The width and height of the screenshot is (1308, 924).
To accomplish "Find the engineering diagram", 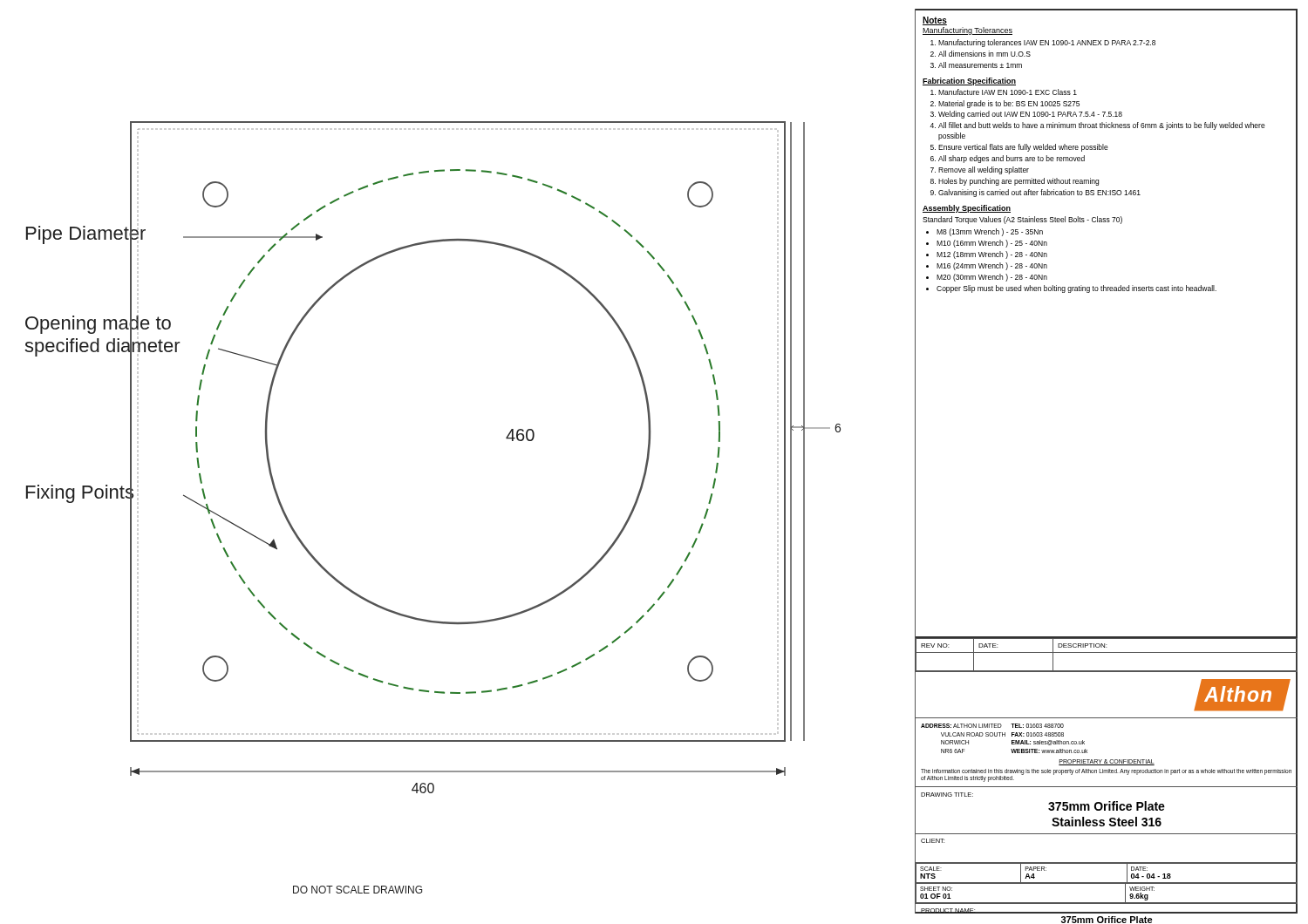I will [462, 461].
